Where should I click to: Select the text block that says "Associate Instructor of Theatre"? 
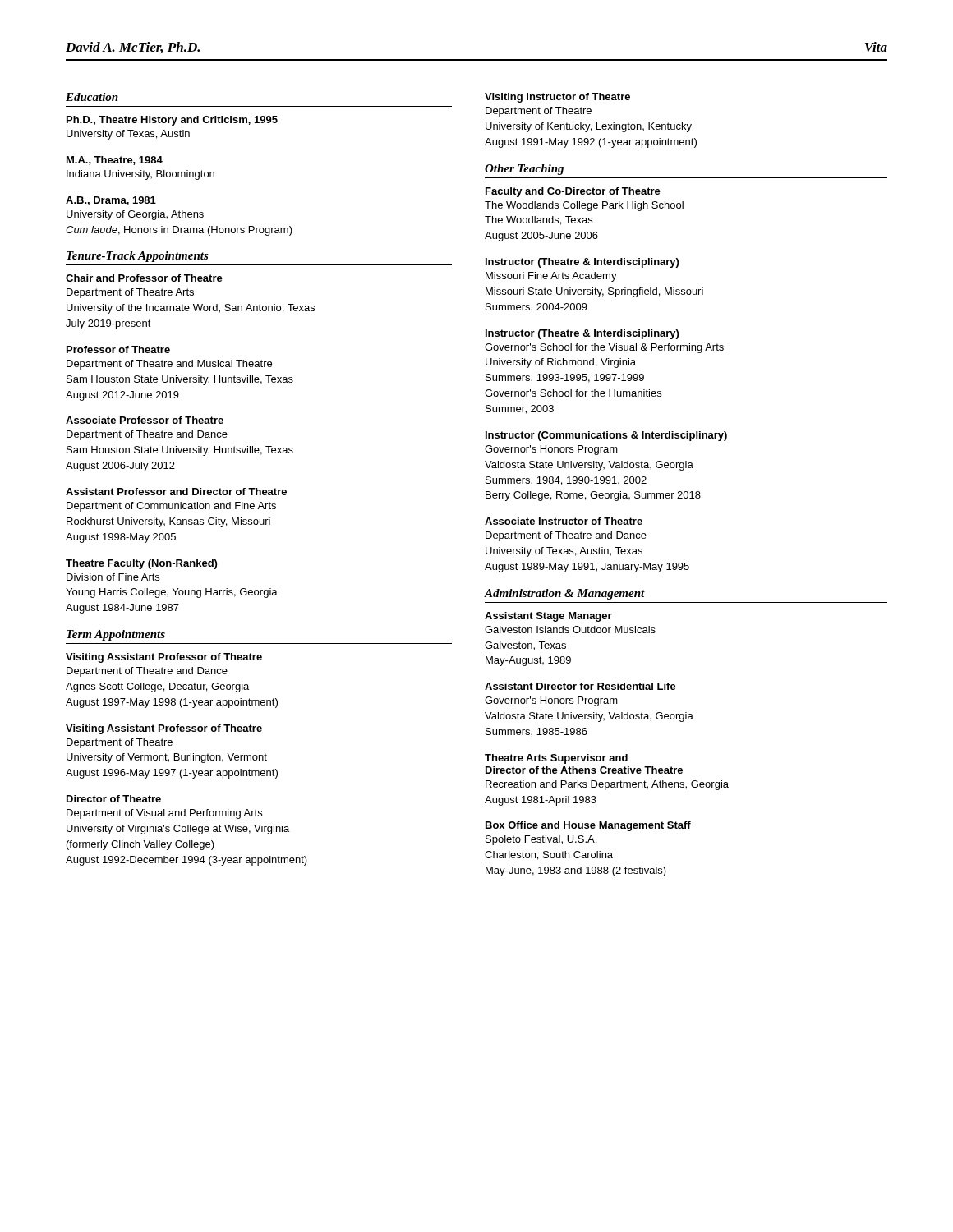[x=564, y=521]
